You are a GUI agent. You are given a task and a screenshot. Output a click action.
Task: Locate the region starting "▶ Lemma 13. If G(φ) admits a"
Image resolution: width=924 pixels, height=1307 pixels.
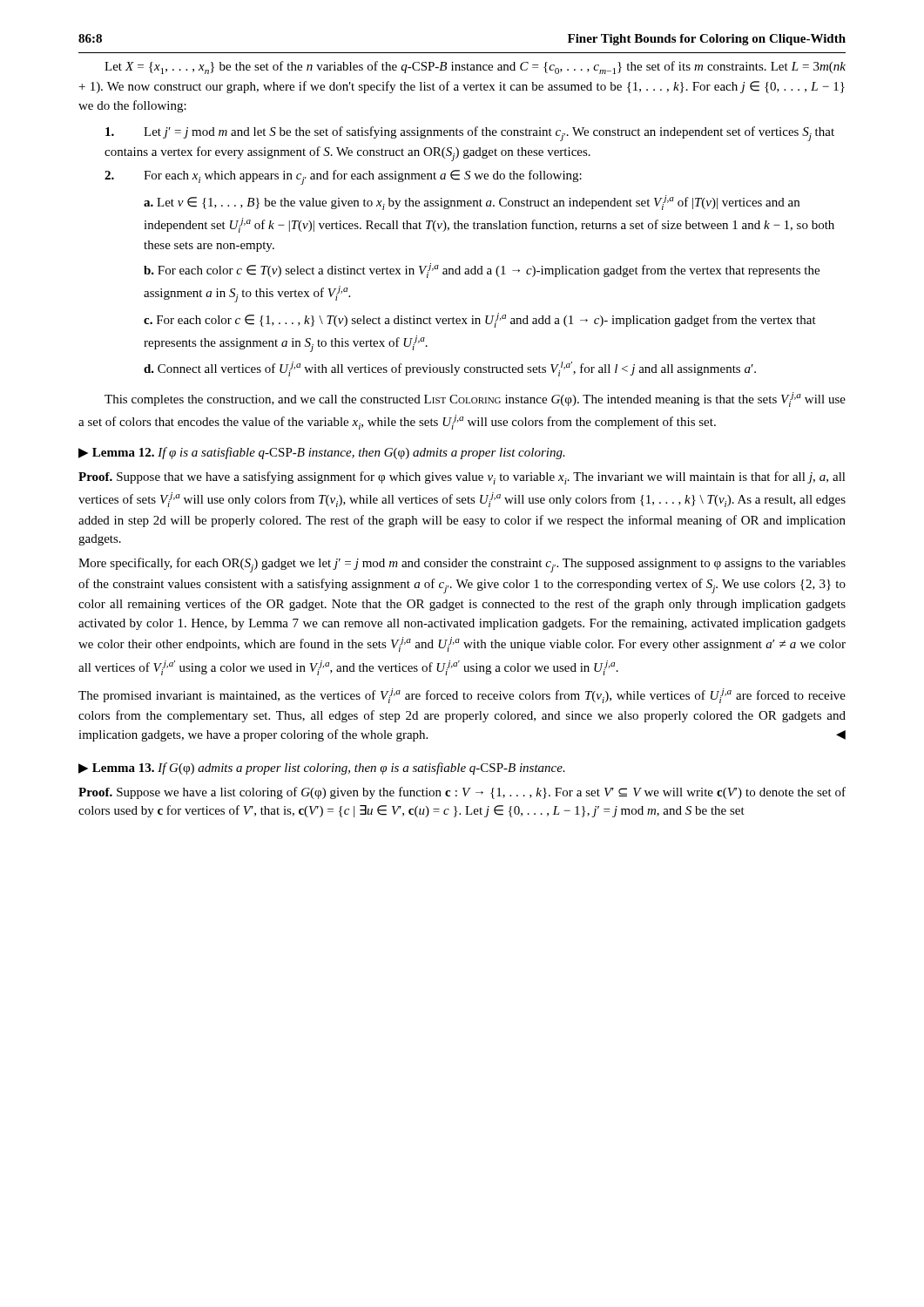coord(322,767)
